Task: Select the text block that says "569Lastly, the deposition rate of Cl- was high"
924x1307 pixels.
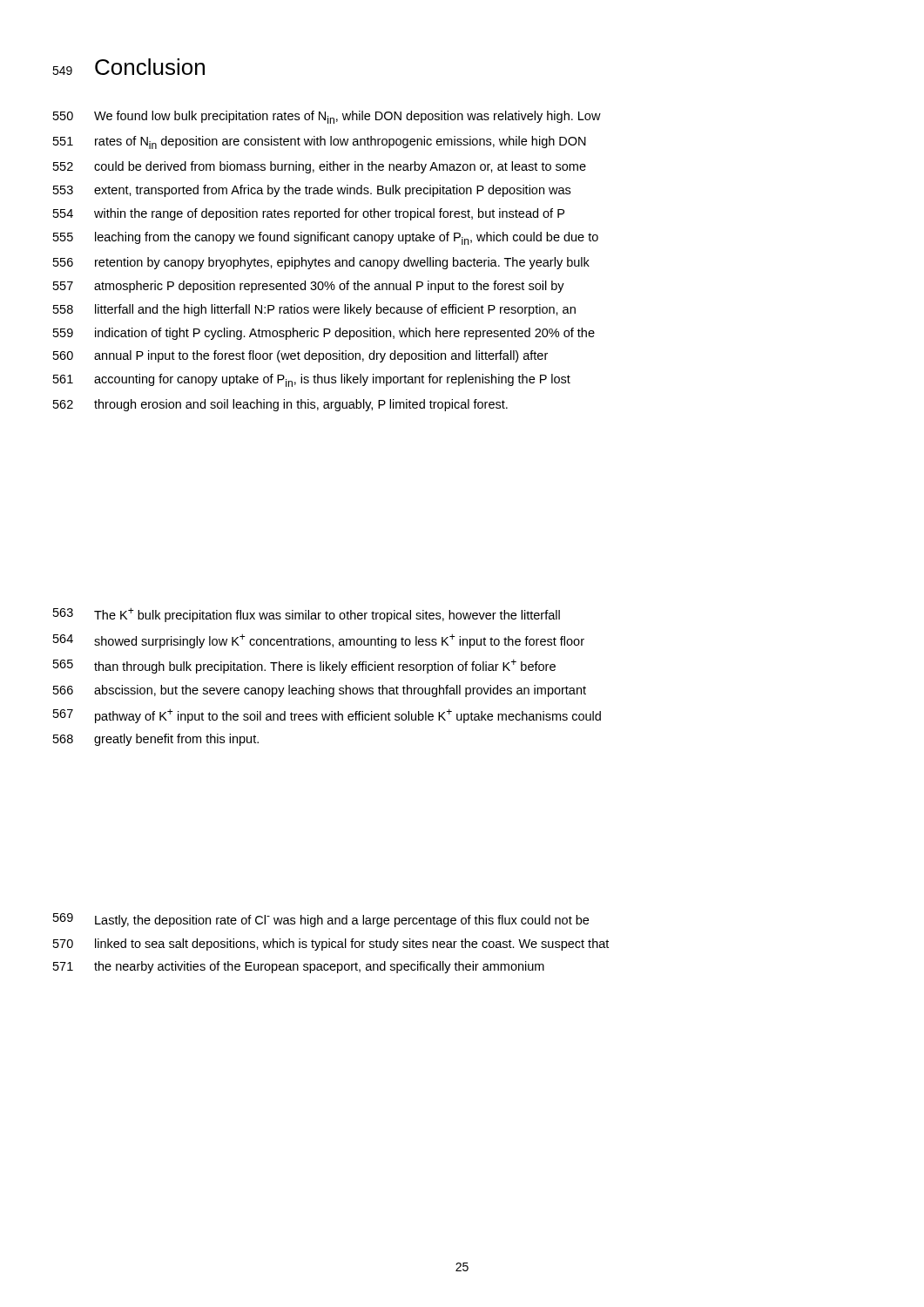Action: pyautogui.click(x=460, y=942)
